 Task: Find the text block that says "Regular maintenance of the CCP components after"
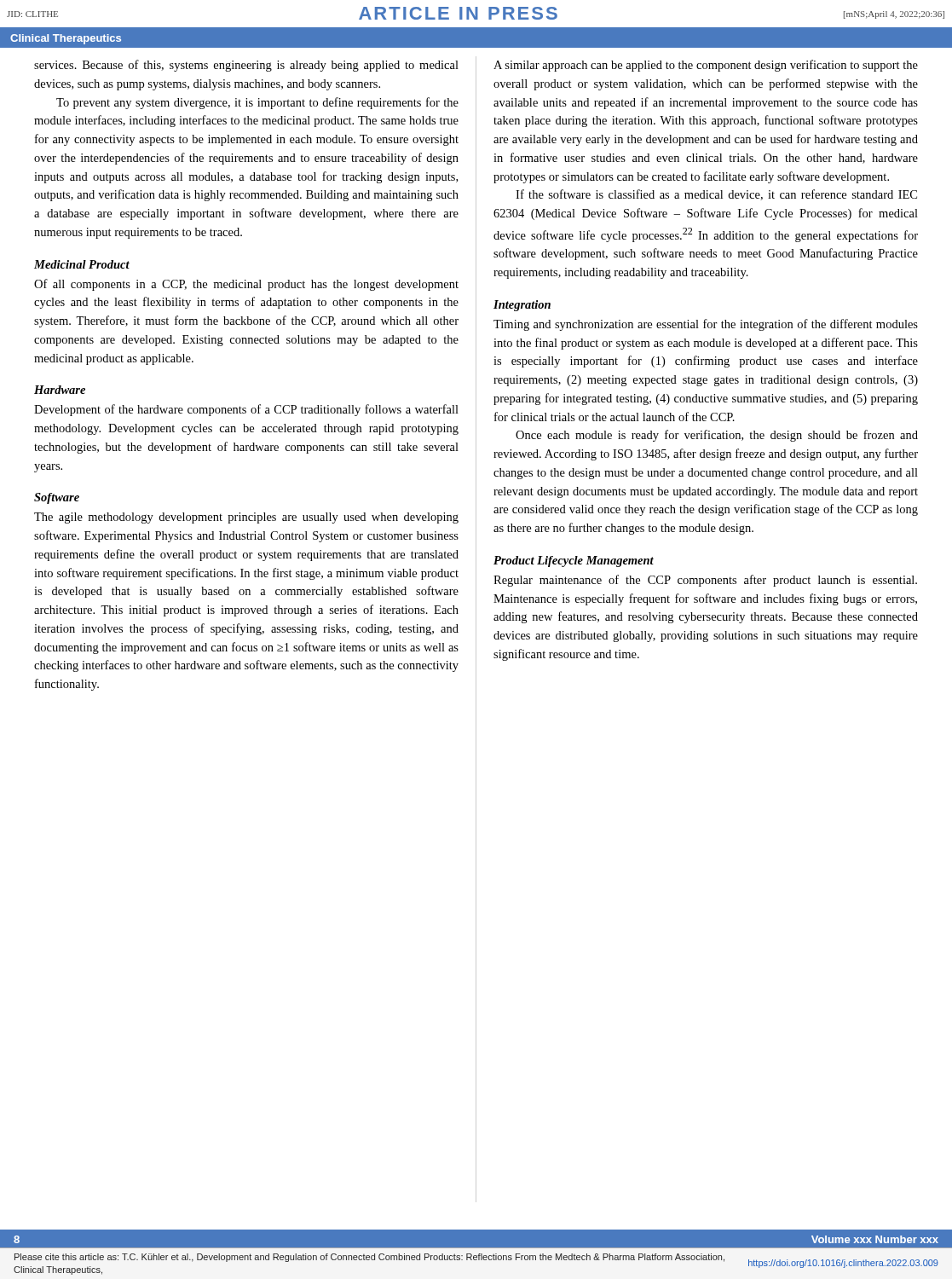(x=706, y=618)
